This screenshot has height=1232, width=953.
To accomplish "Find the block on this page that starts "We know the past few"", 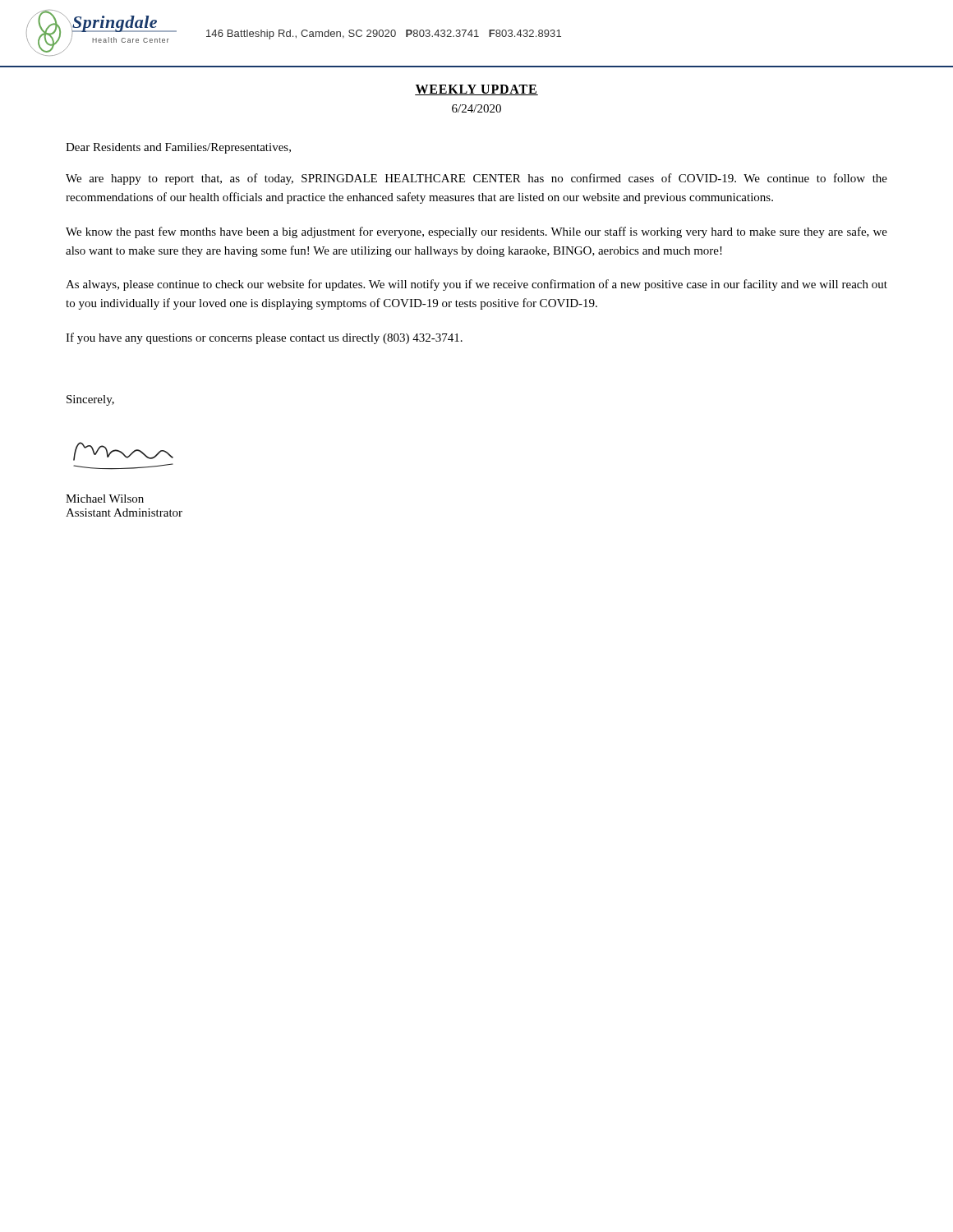I will pos(476,241).
